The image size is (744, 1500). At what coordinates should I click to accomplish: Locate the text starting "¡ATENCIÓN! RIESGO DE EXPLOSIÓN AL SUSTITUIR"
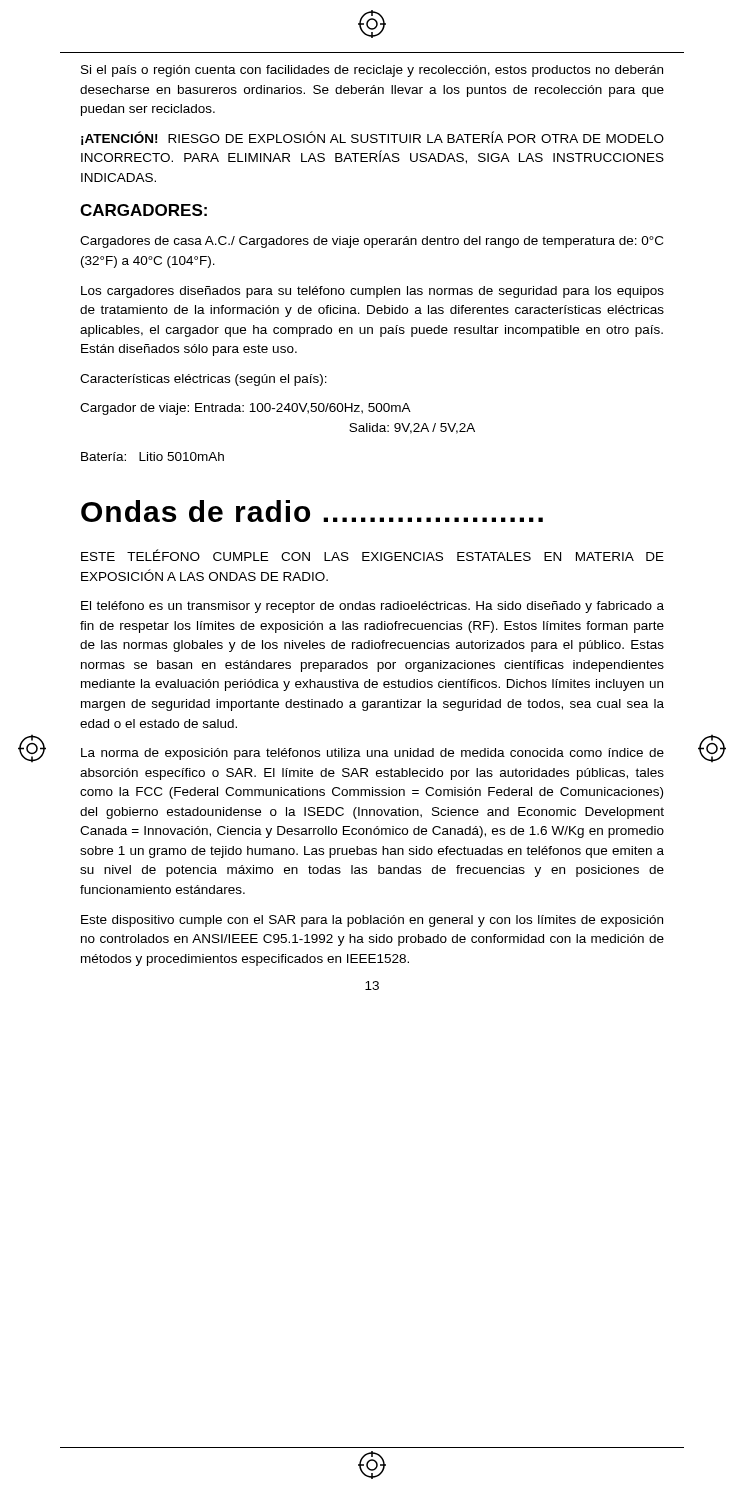pyautogui.click(x=372, y=158)
